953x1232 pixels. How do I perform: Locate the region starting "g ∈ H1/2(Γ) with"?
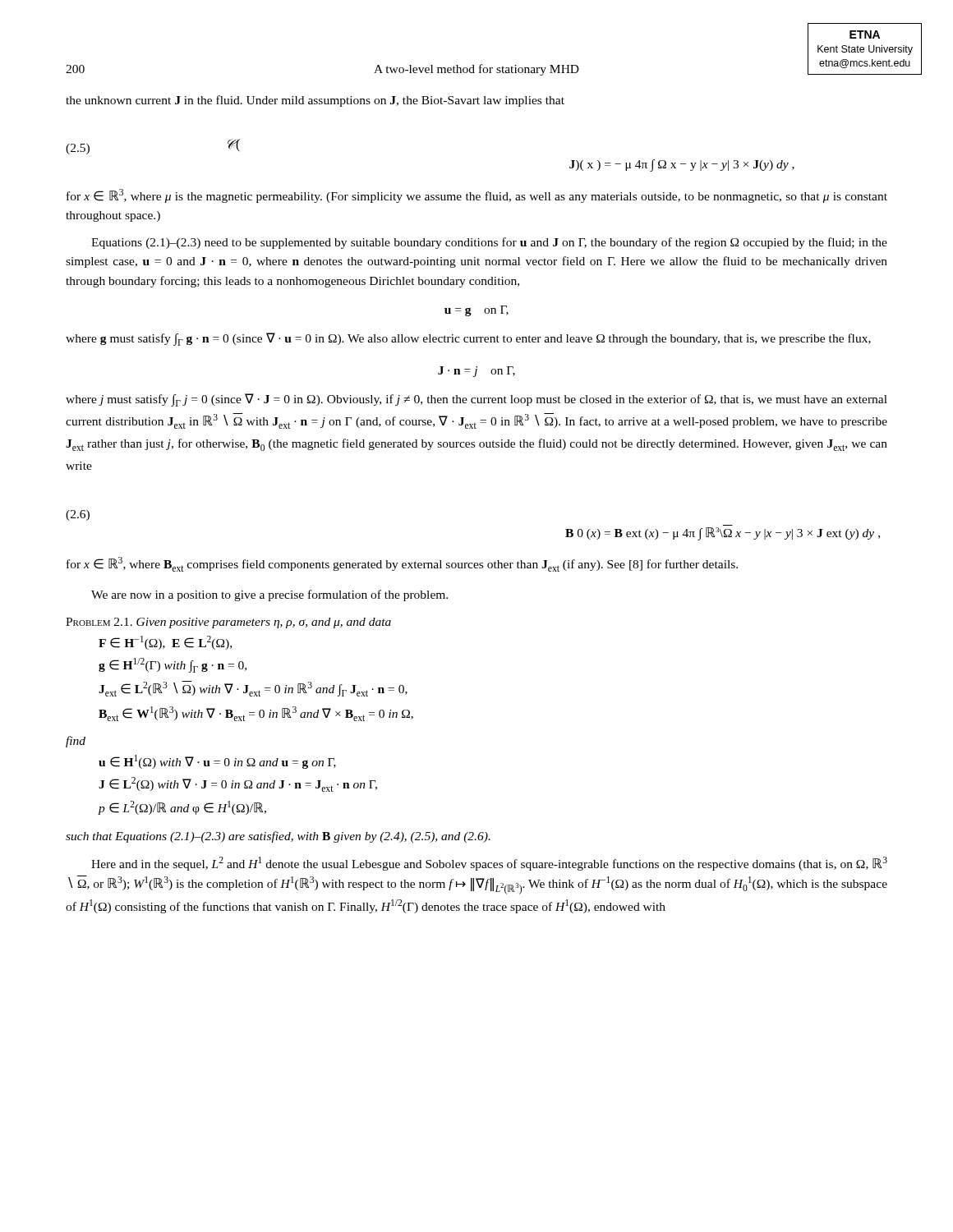tap(173, 666)
